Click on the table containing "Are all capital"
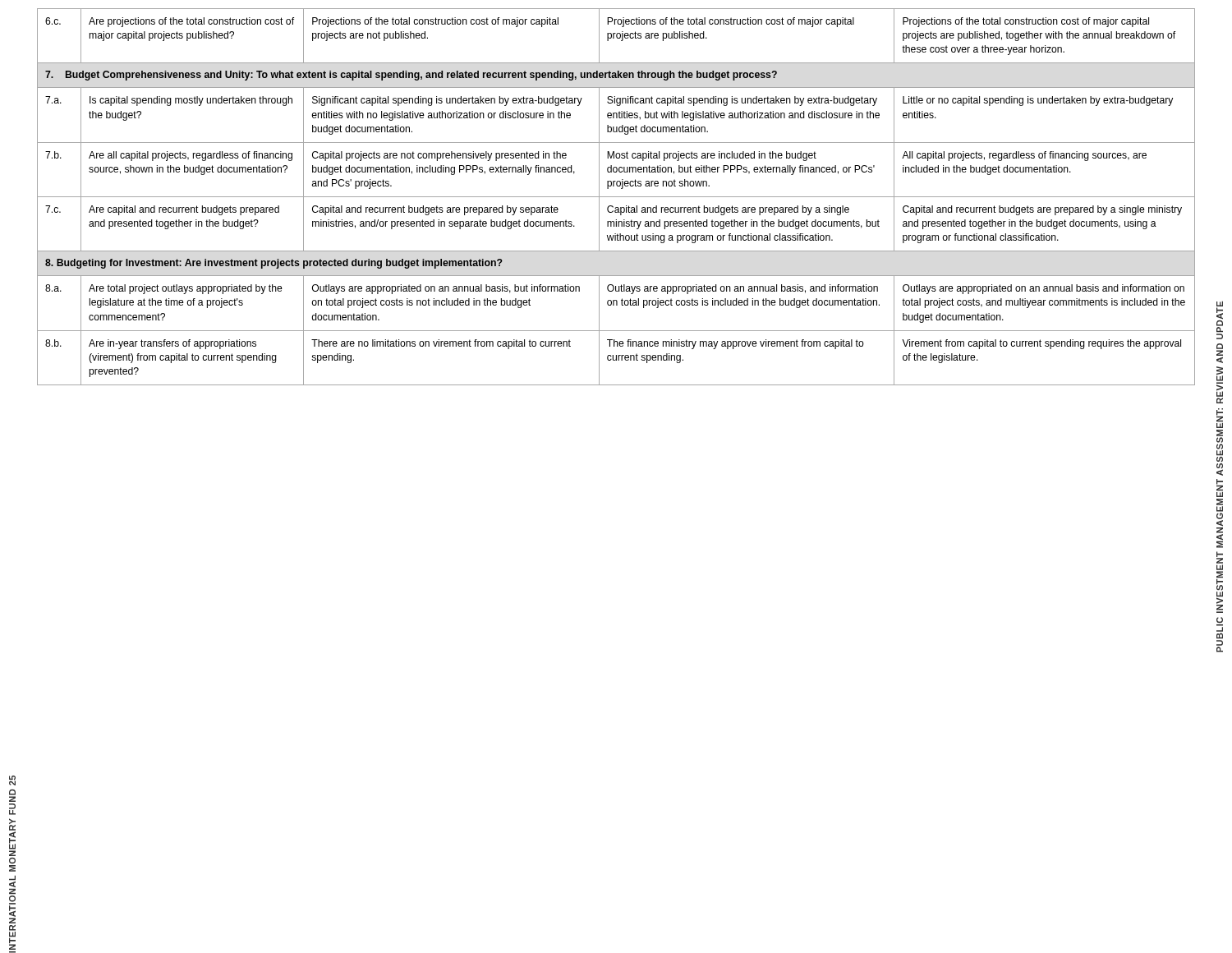The image size is (1232, 953). click(616, 197)
